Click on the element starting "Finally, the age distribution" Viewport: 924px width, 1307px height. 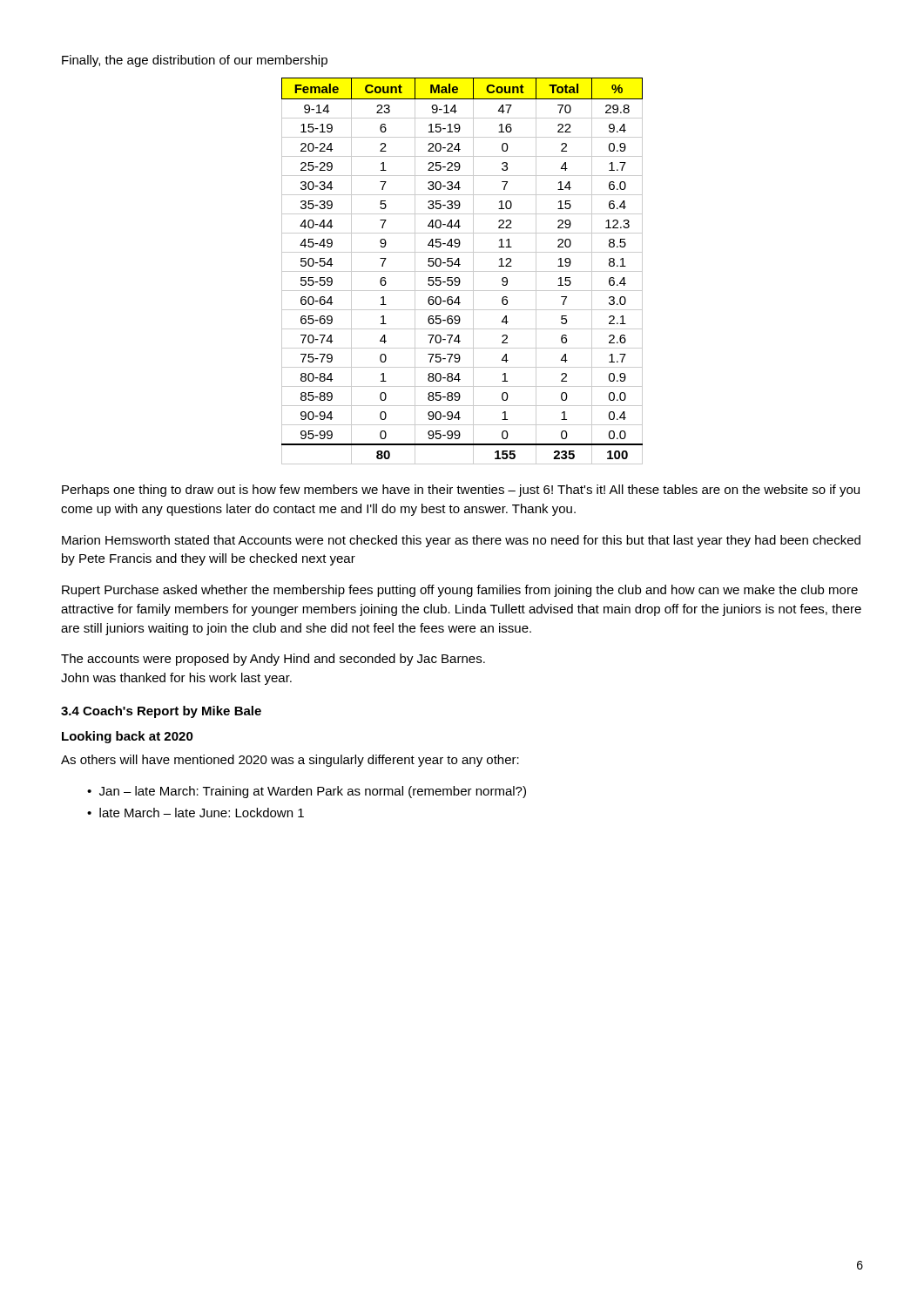click(x=194, y=60)
